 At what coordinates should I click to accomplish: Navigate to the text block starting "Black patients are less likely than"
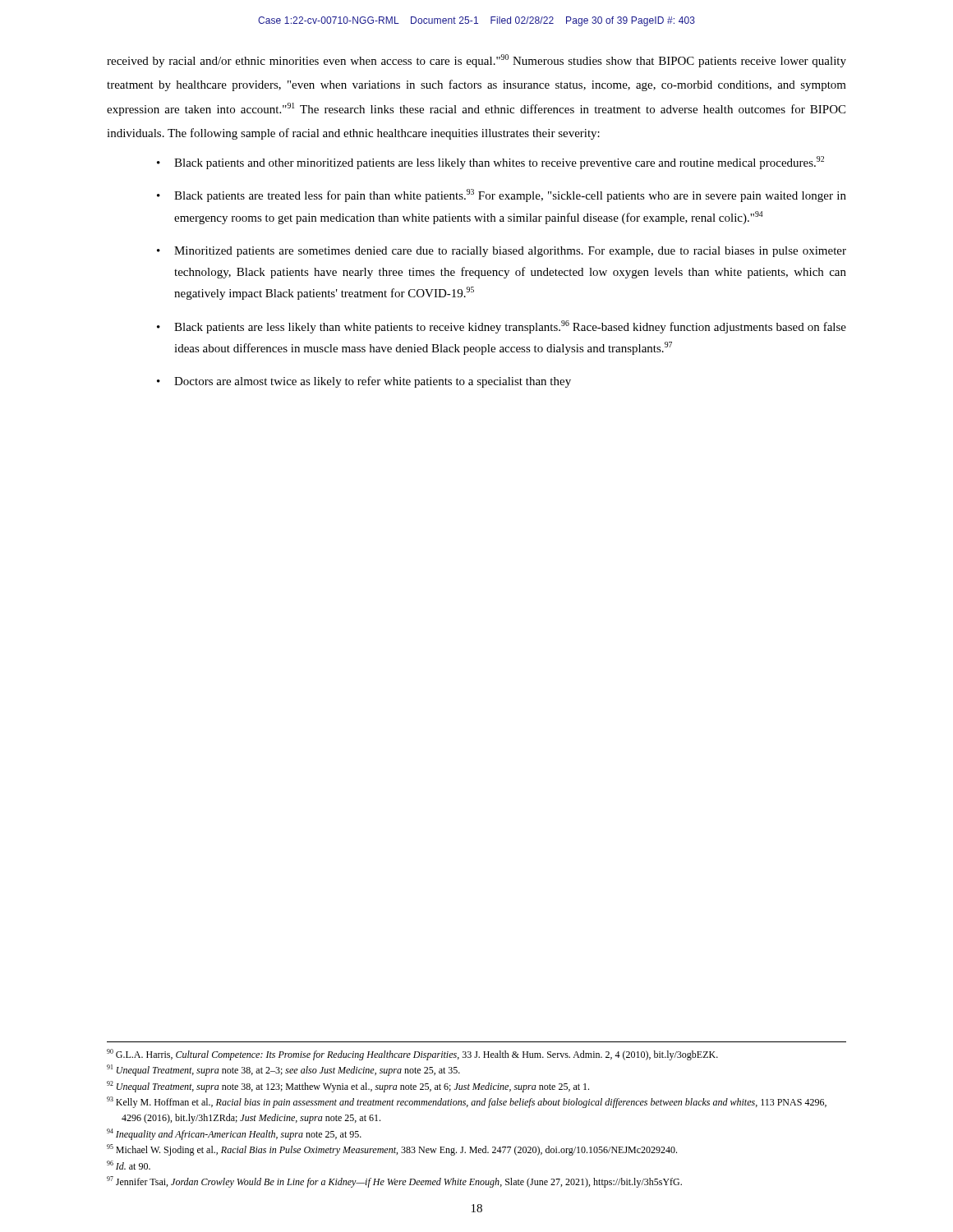coord(510,336)
